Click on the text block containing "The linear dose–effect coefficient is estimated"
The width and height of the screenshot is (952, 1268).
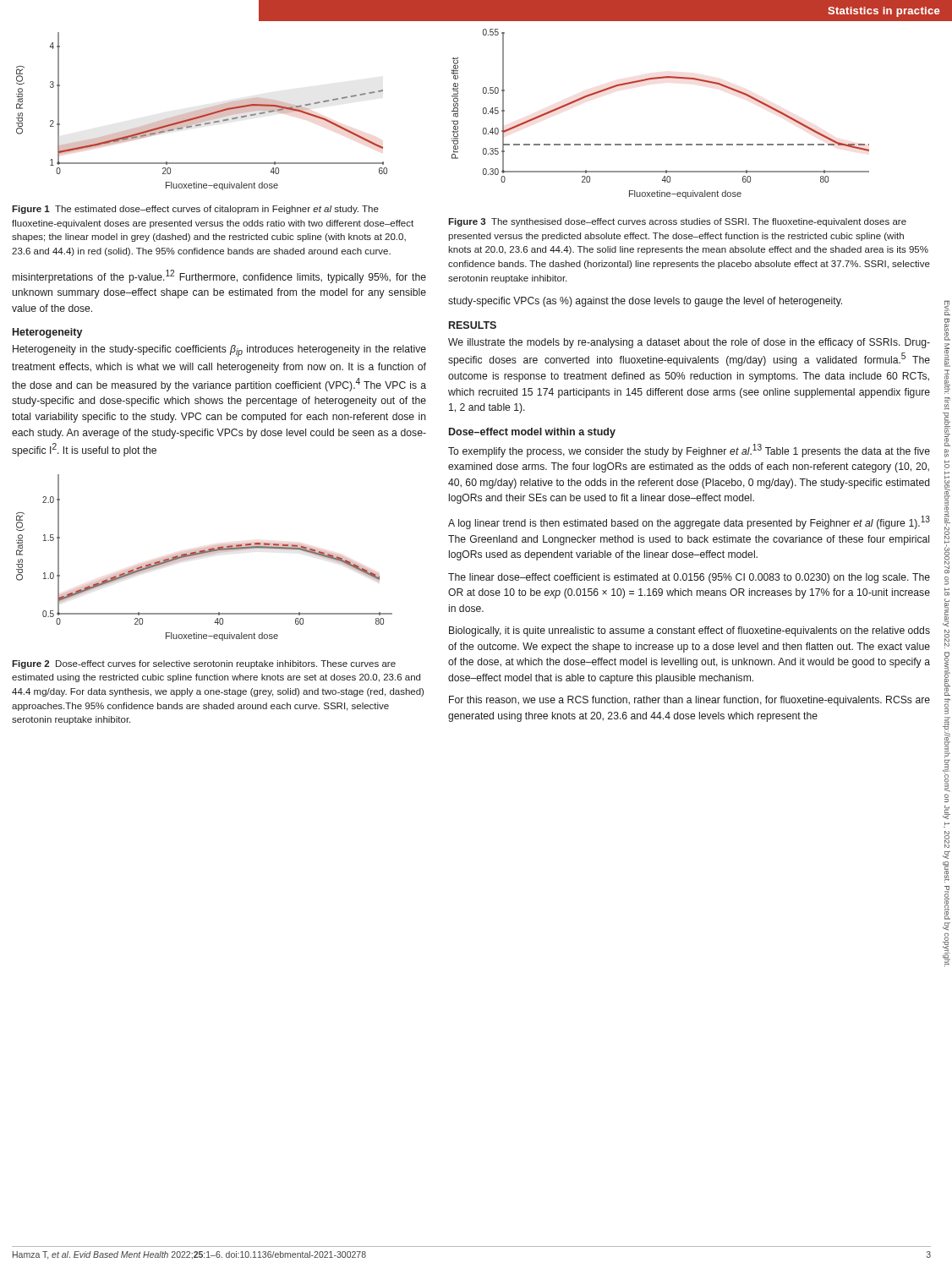pyautogui.click(x=689, y=593)
